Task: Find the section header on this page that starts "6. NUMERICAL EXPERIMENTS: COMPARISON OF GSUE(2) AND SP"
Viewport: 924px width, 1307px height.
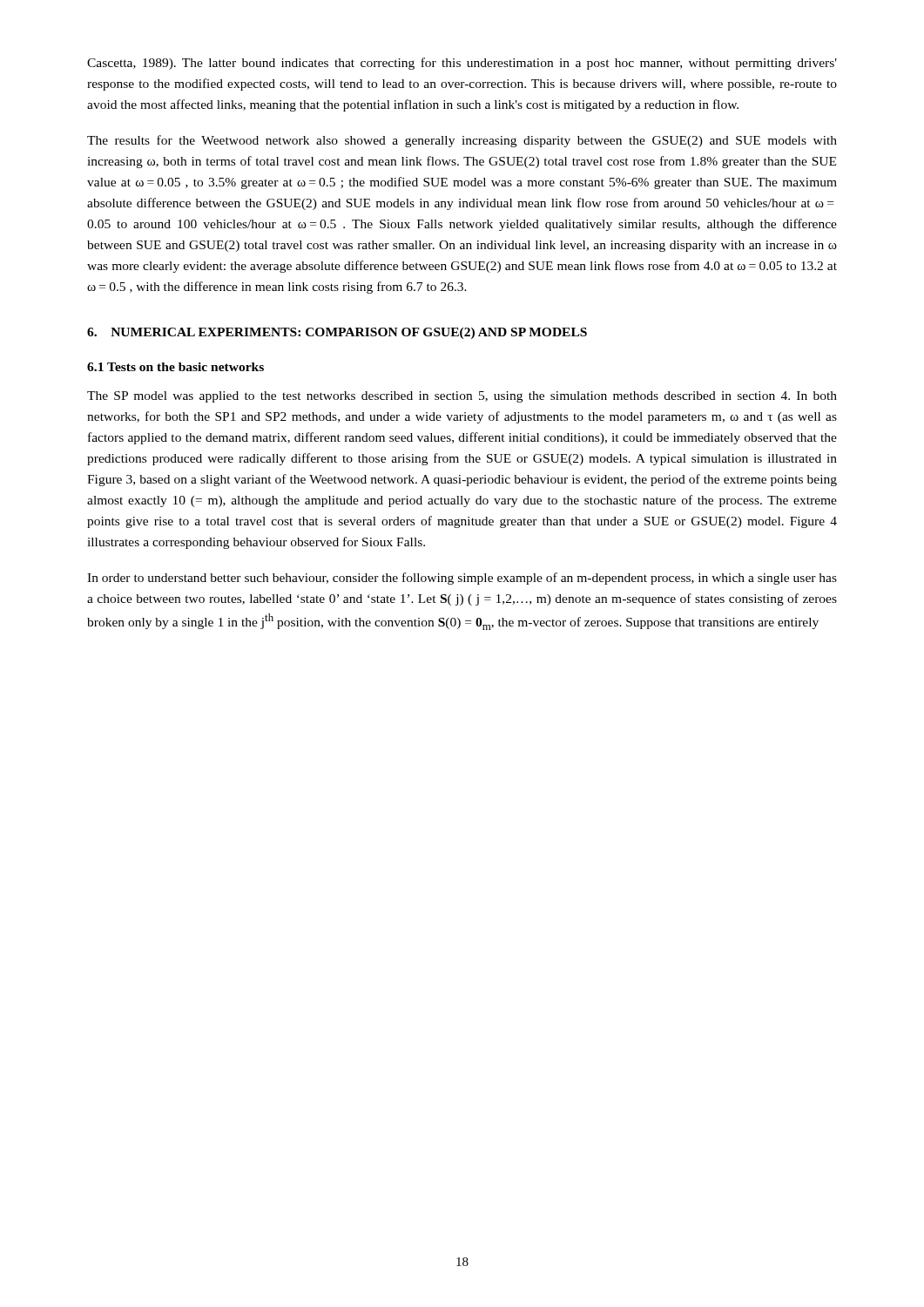Action: (x=337, y=332)
